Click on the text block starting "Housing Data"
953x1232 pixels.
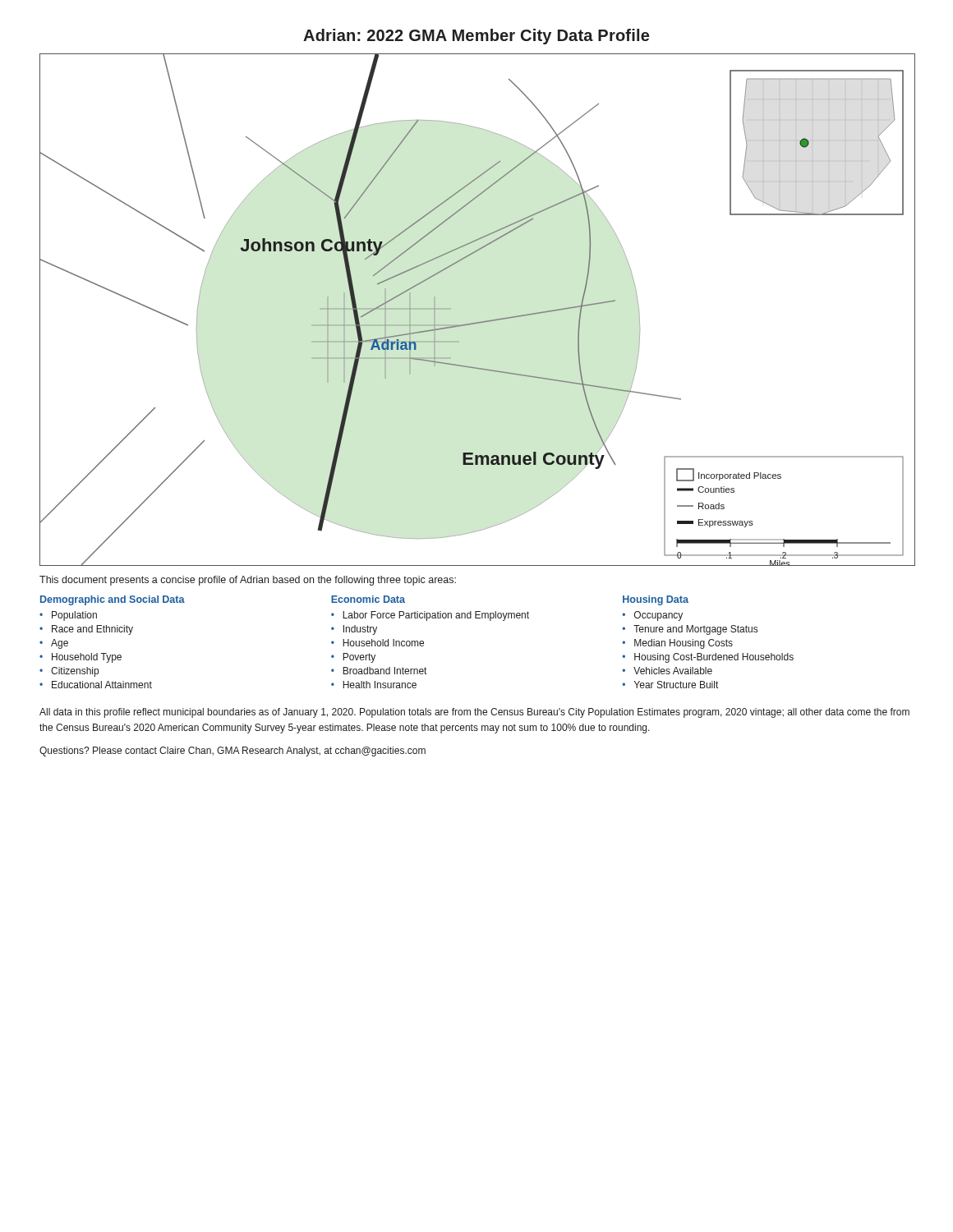click(x=655, y=600)
